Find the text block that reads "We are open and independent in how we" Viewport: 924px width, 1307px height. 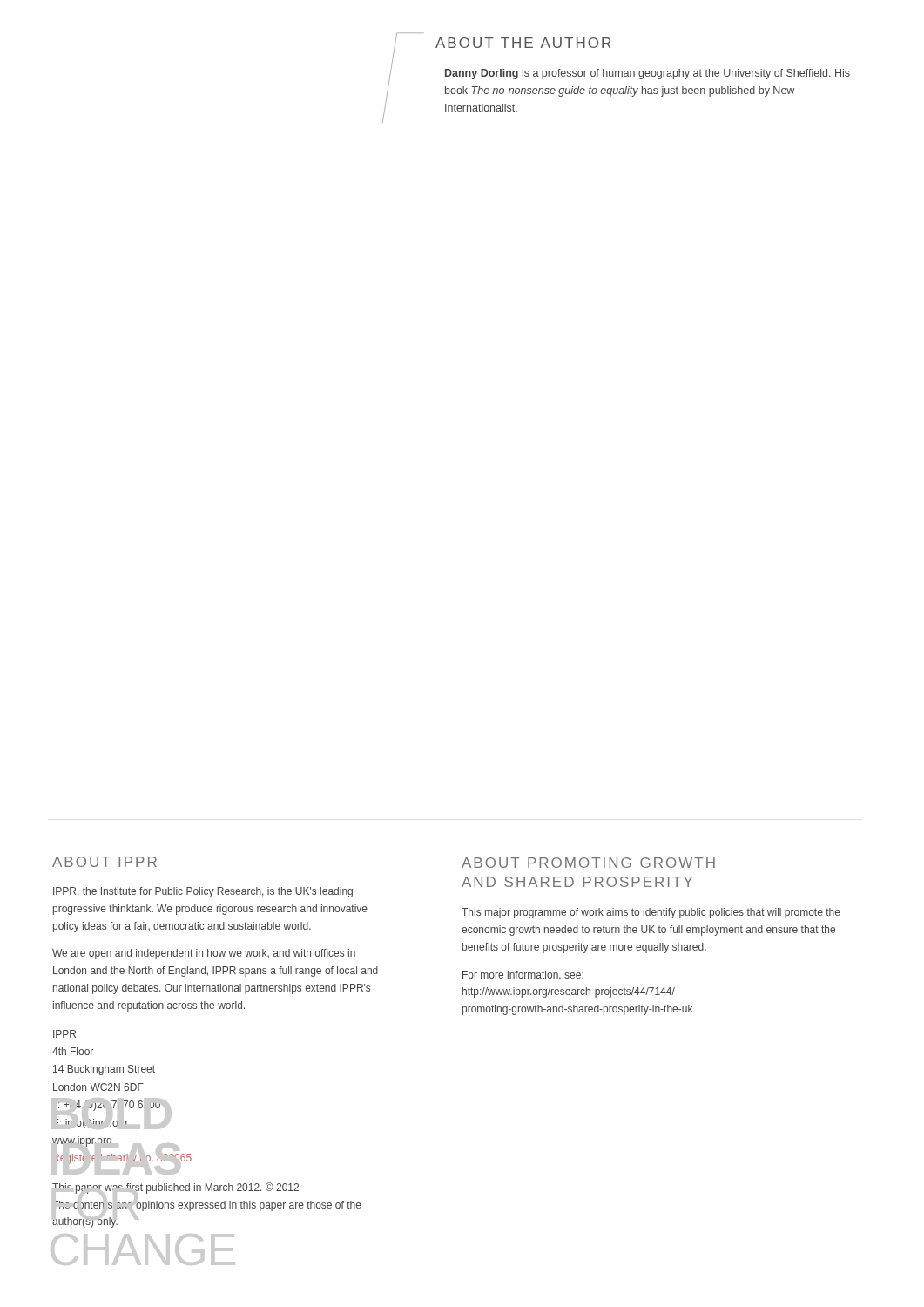click(215, 979)
